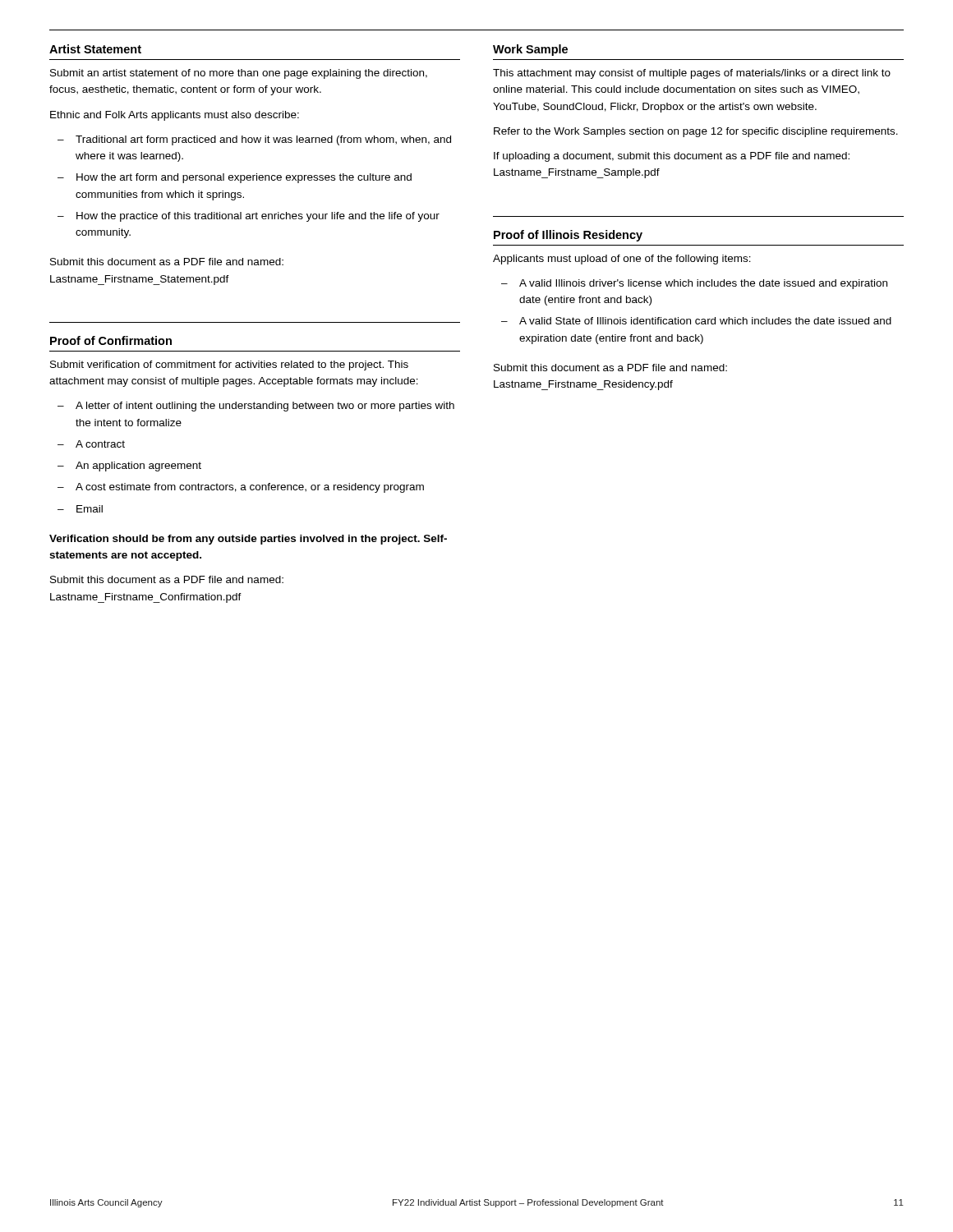This screenshot has height=1232, width=953.
Task: Find the text block starting "– A contract"
Action: click(x=91, y=444)
